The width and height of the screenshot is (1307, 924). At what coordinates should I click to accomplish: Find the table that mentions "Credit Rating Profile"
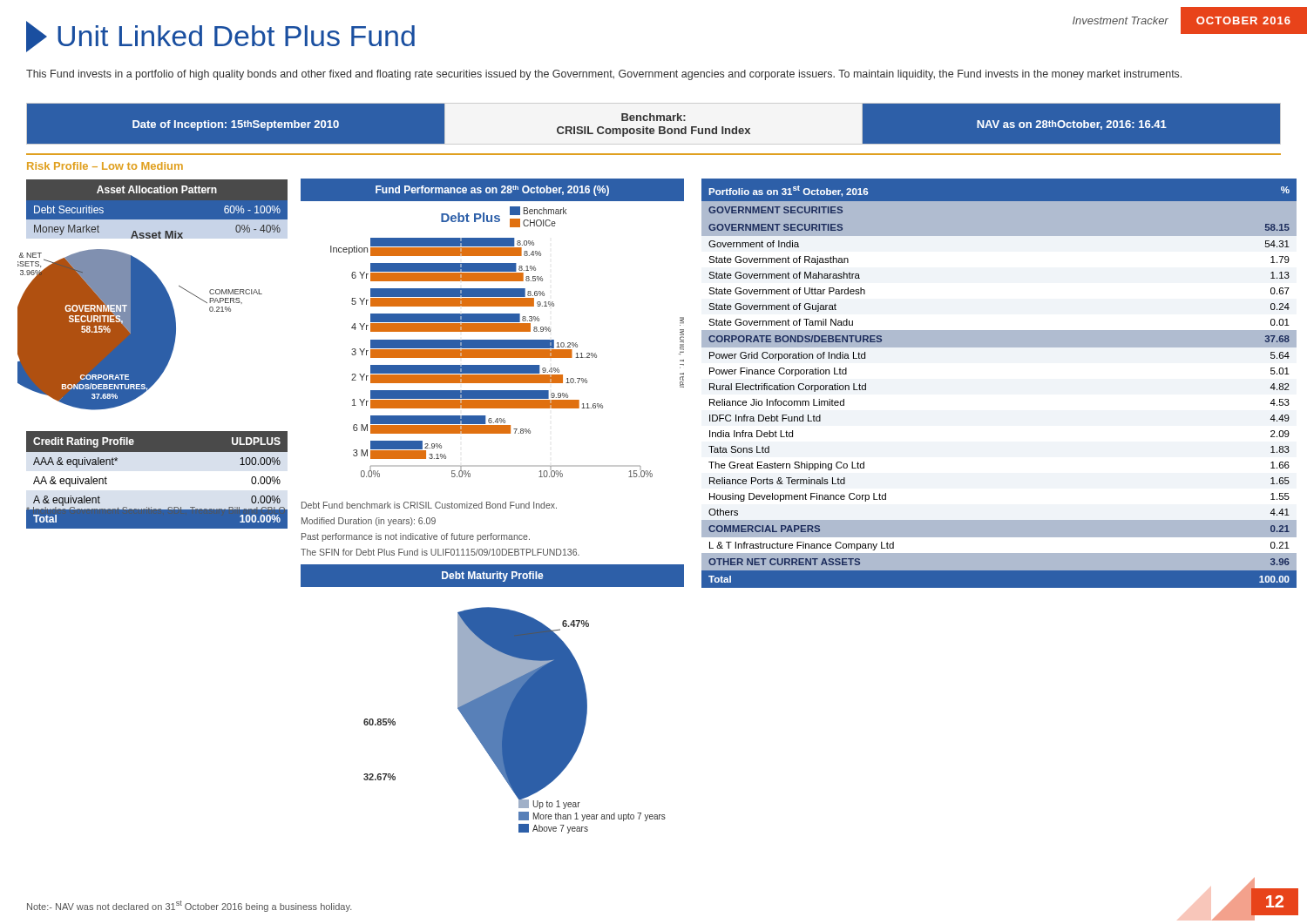tap(157, 480)
